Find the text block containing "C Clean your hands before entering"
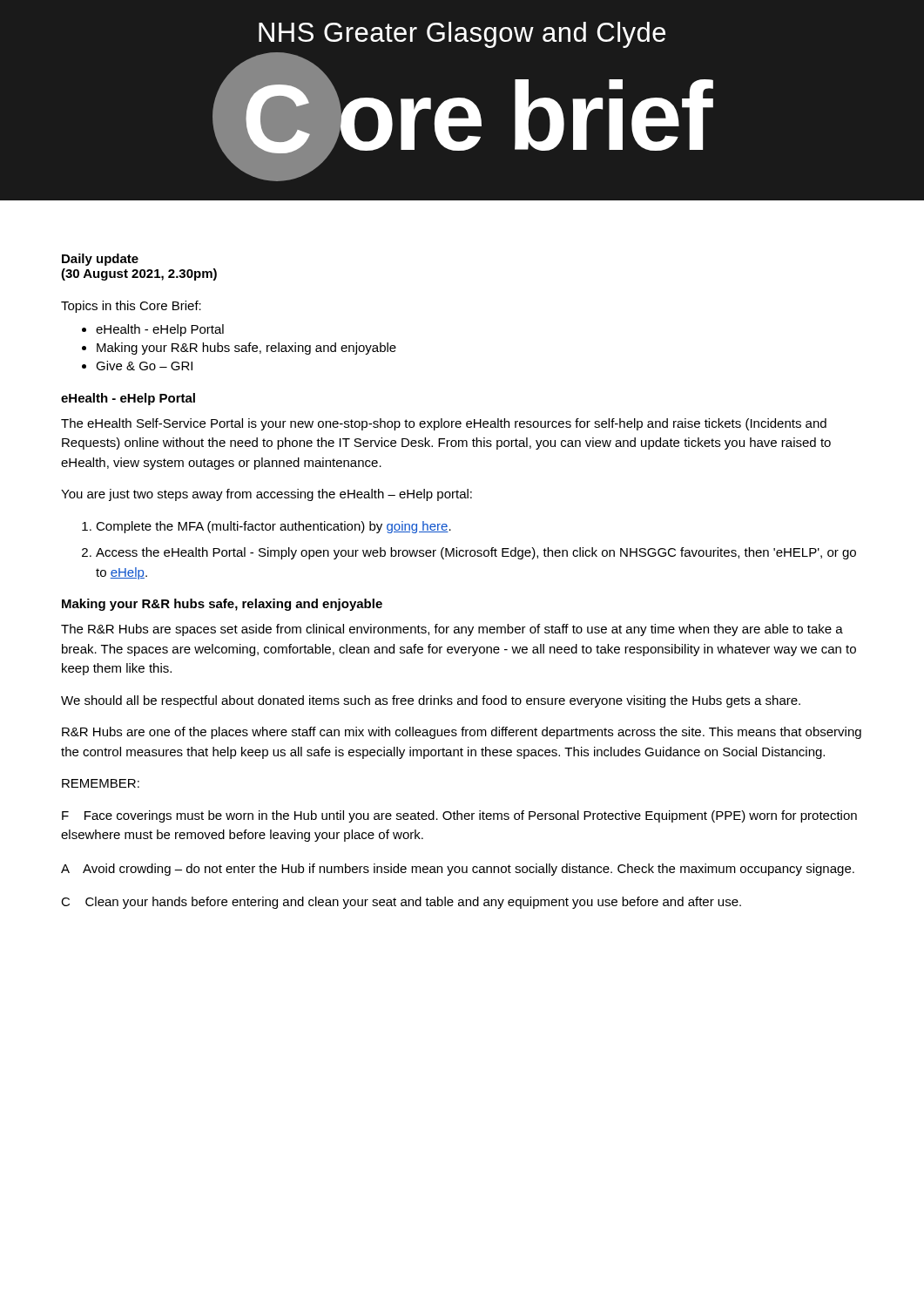This screenshot has height=1307, width=924. pos(402,901)
